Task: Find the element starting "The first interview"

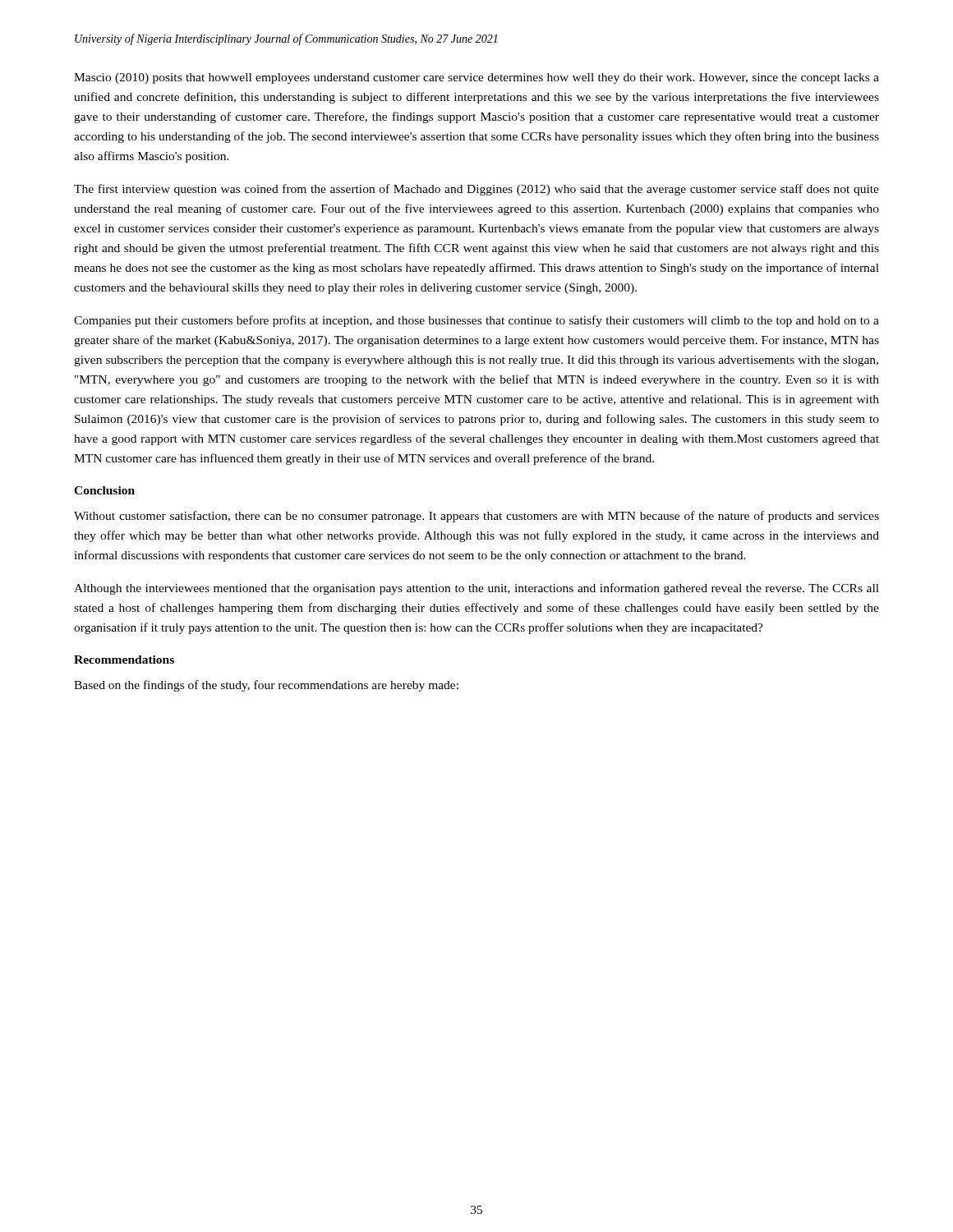Action: pyautogui.click(x=476, y=238)
